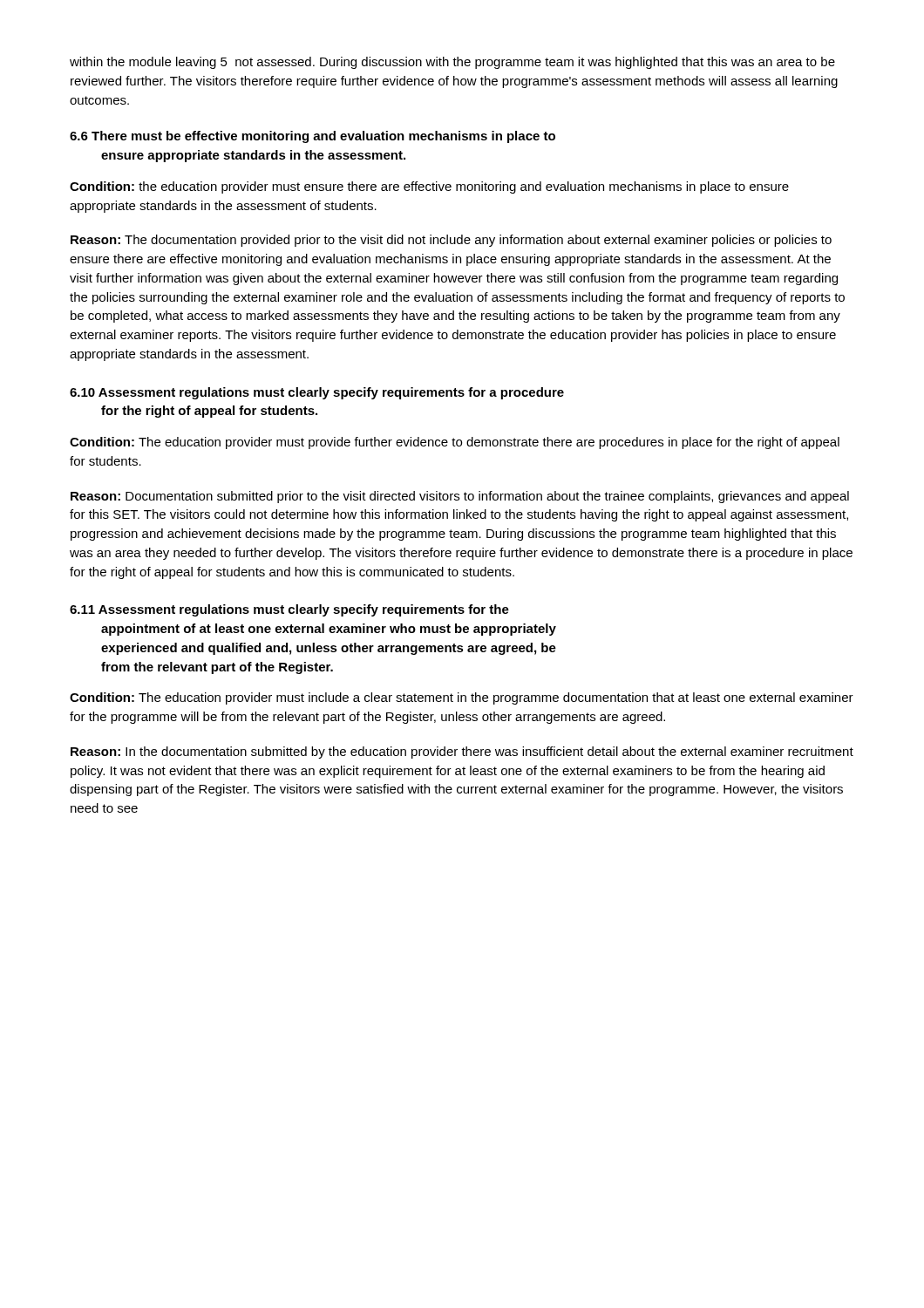This screenshot has height=1308, width=924.
Task: Point to the block starting "6.6 There must be effective"
Action: click(x=313, y=146)
